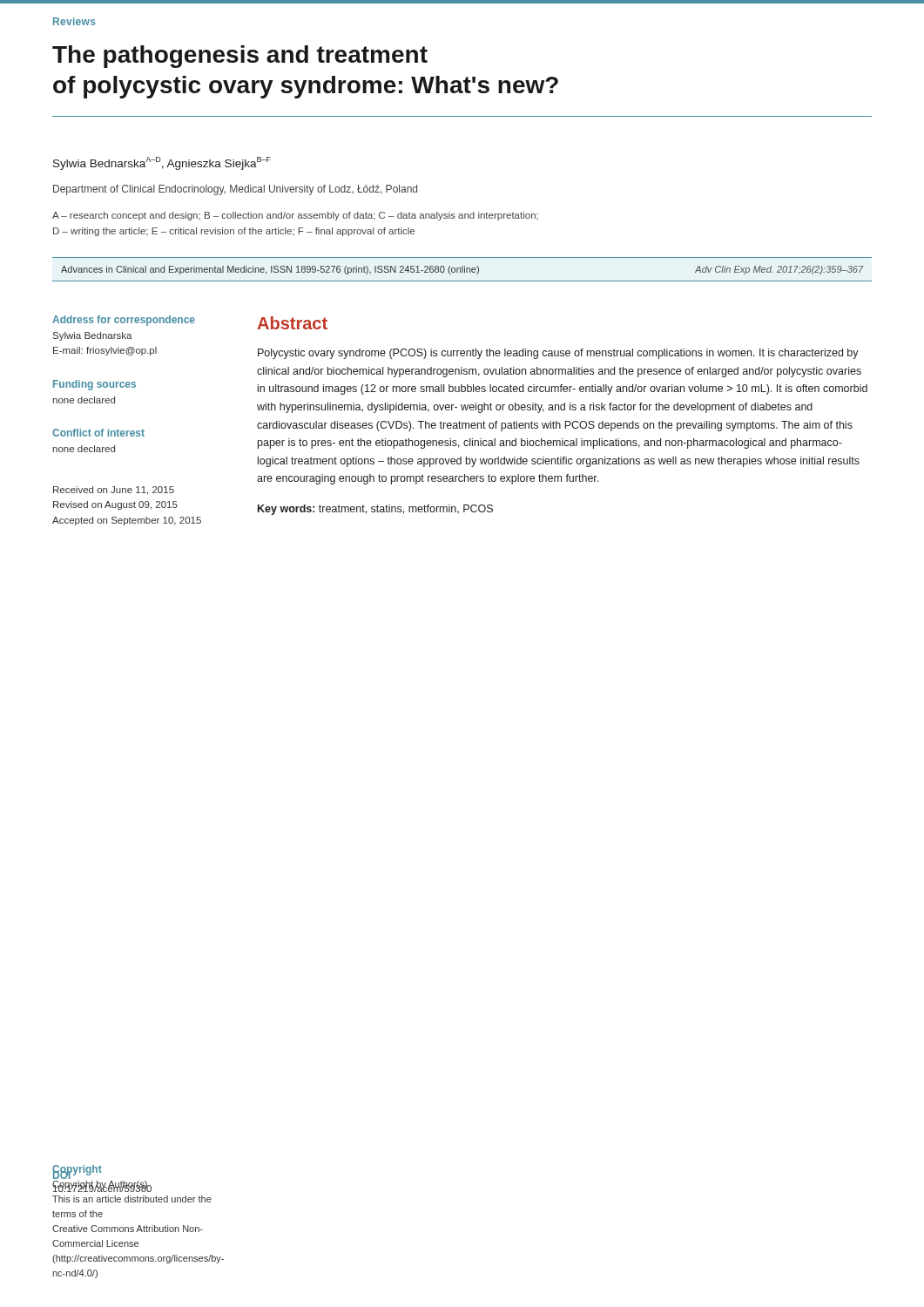Find the section header that says "Funding sources"
This screenshot has height=1307, width=924.
click(x=94, y=384)
